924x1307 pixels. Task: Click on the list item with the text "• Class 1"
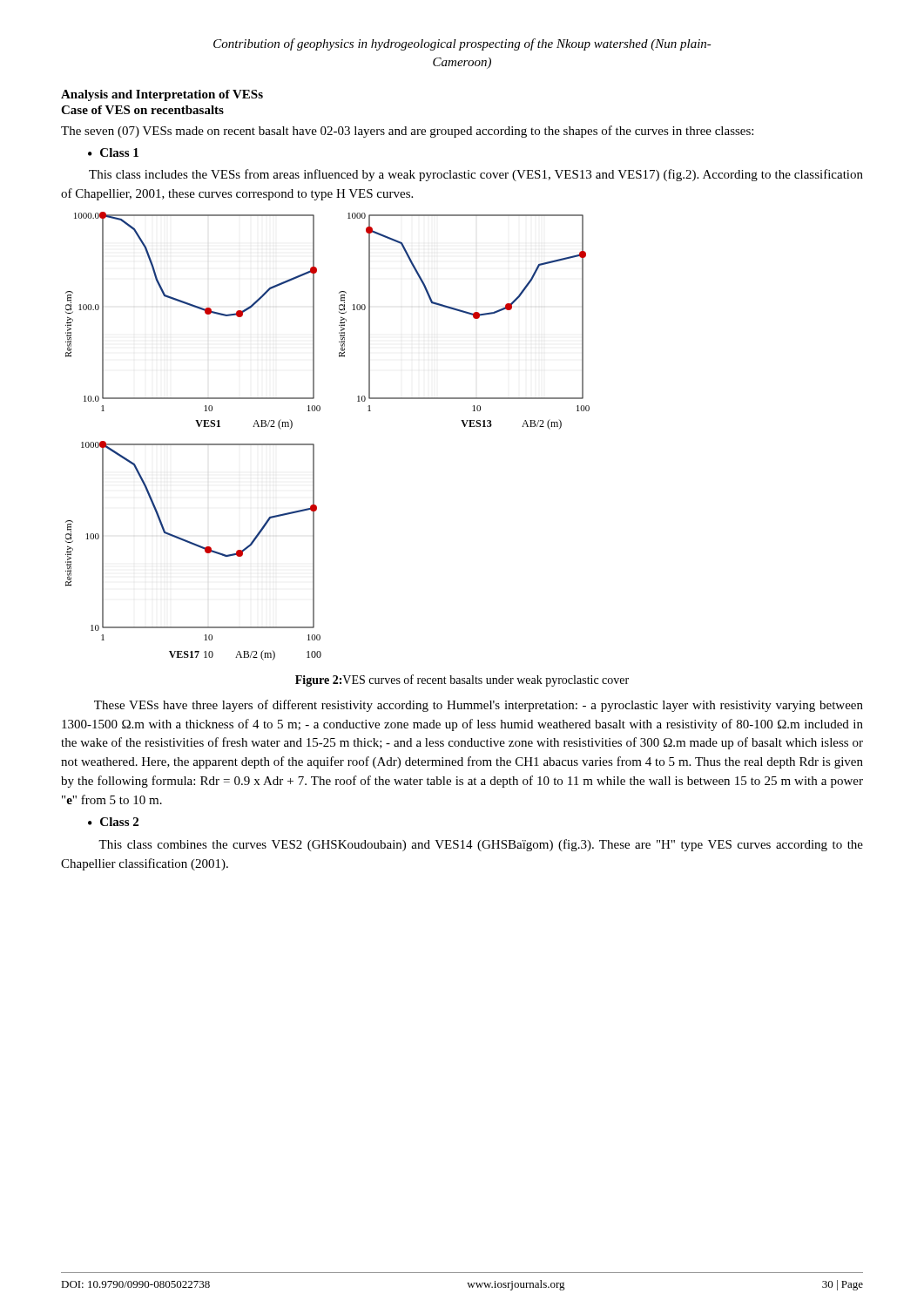[x=113, y=155]
